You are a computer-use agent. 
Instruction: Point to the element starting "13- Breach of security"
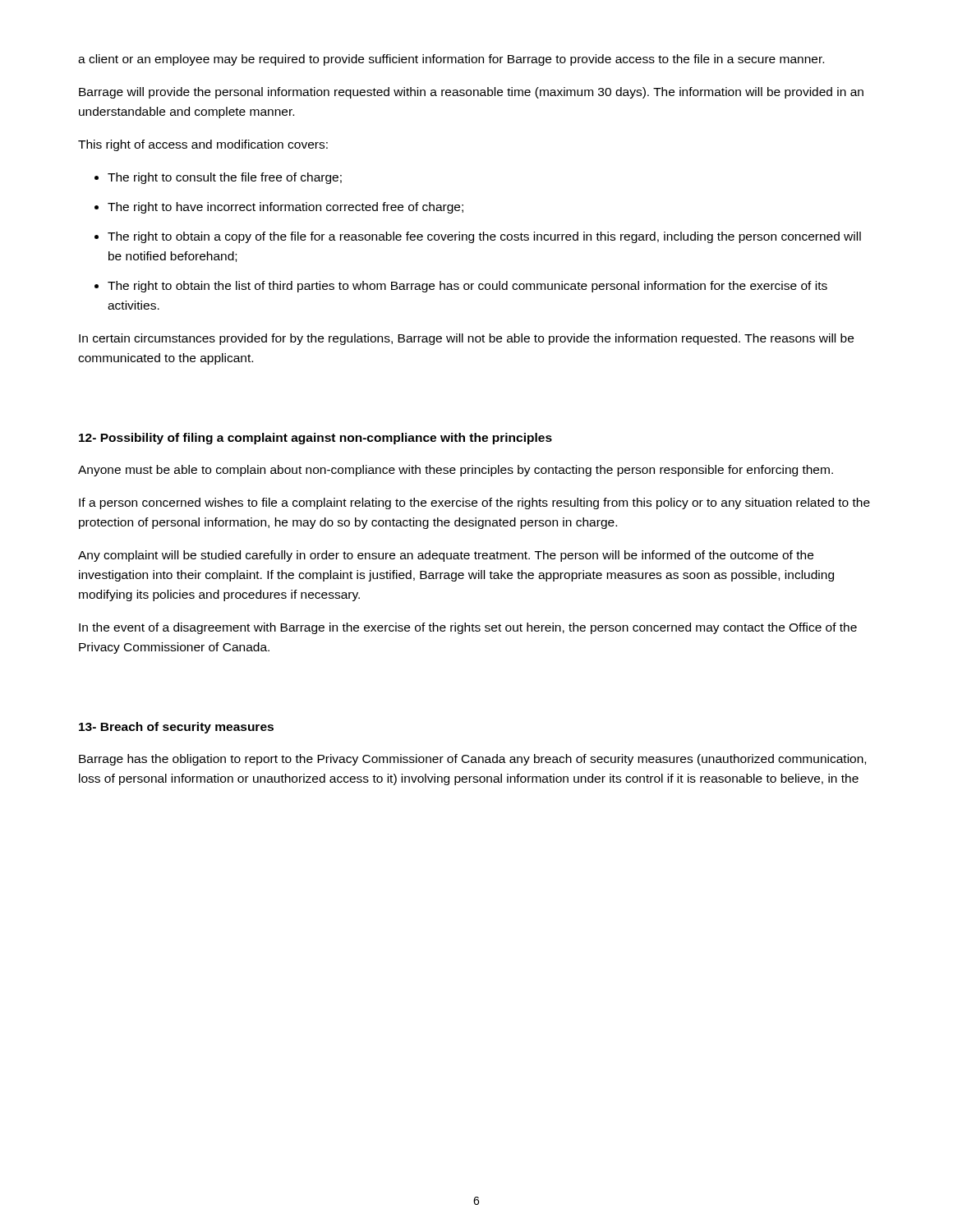(x=176, y=728)
